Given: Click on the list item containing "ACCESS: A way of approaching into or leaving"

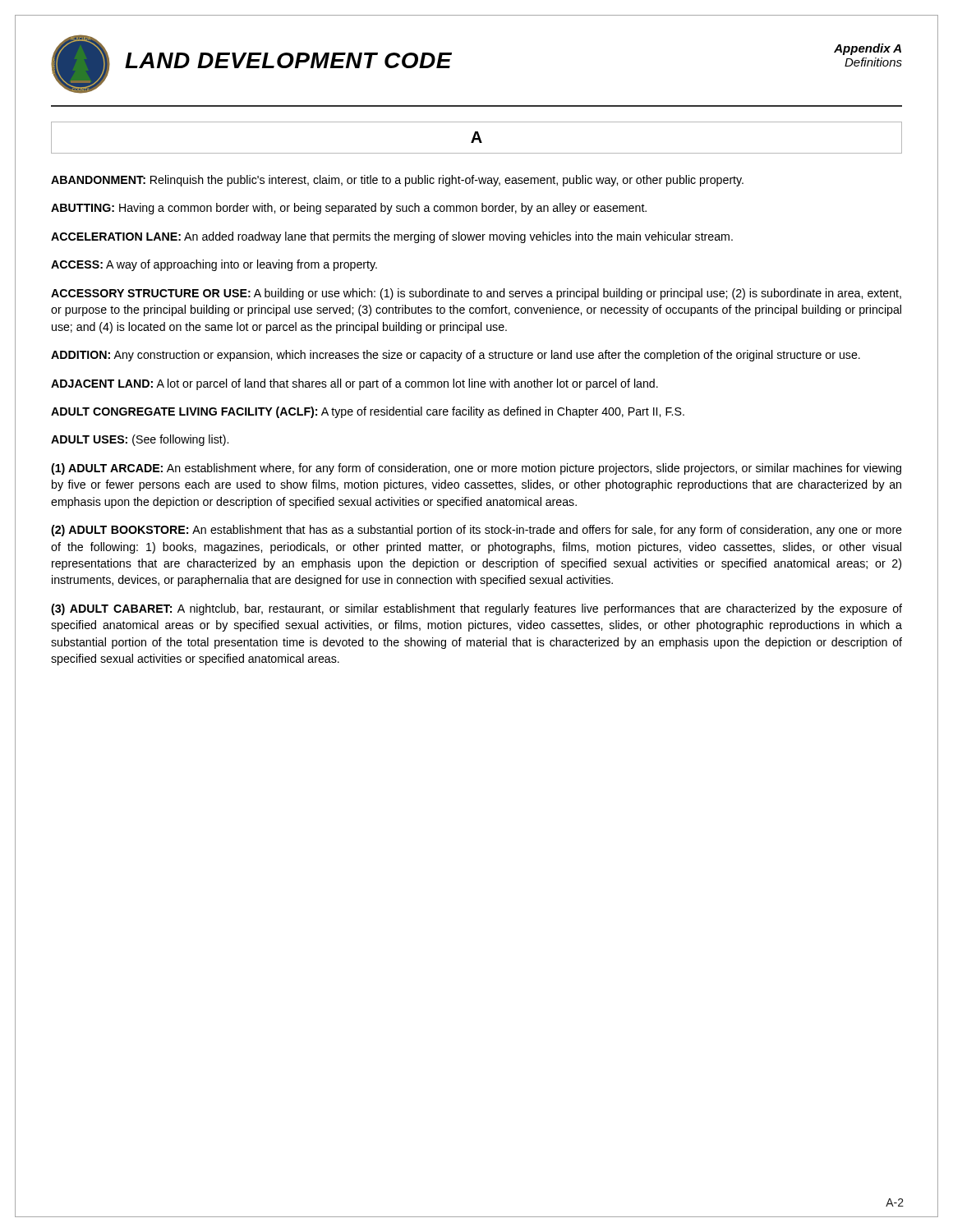Looking at the screenshot, I should (x=214, y=265).
